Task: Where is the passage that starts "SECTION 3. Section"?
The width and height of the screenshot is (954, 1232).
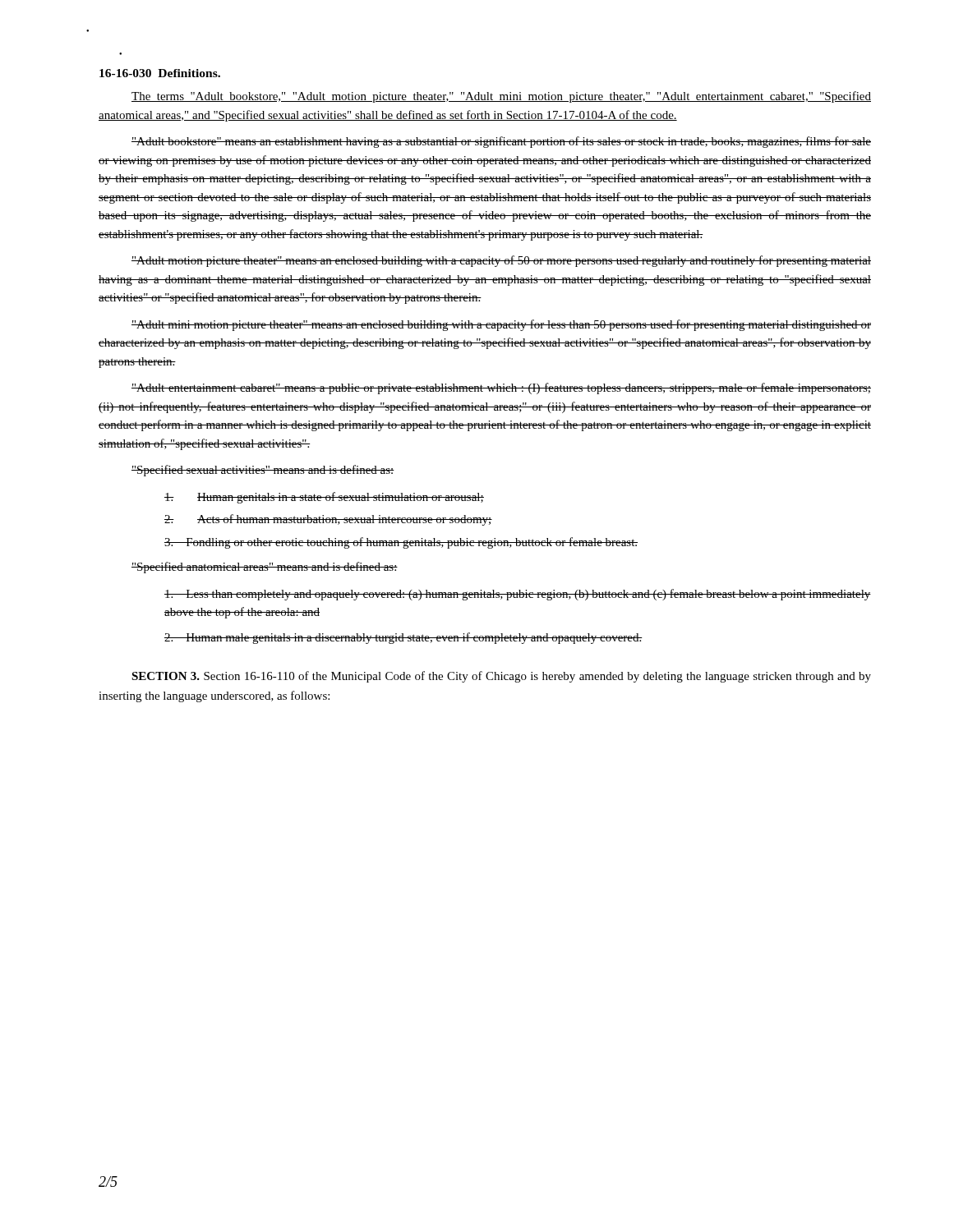Action: [485, 686]
